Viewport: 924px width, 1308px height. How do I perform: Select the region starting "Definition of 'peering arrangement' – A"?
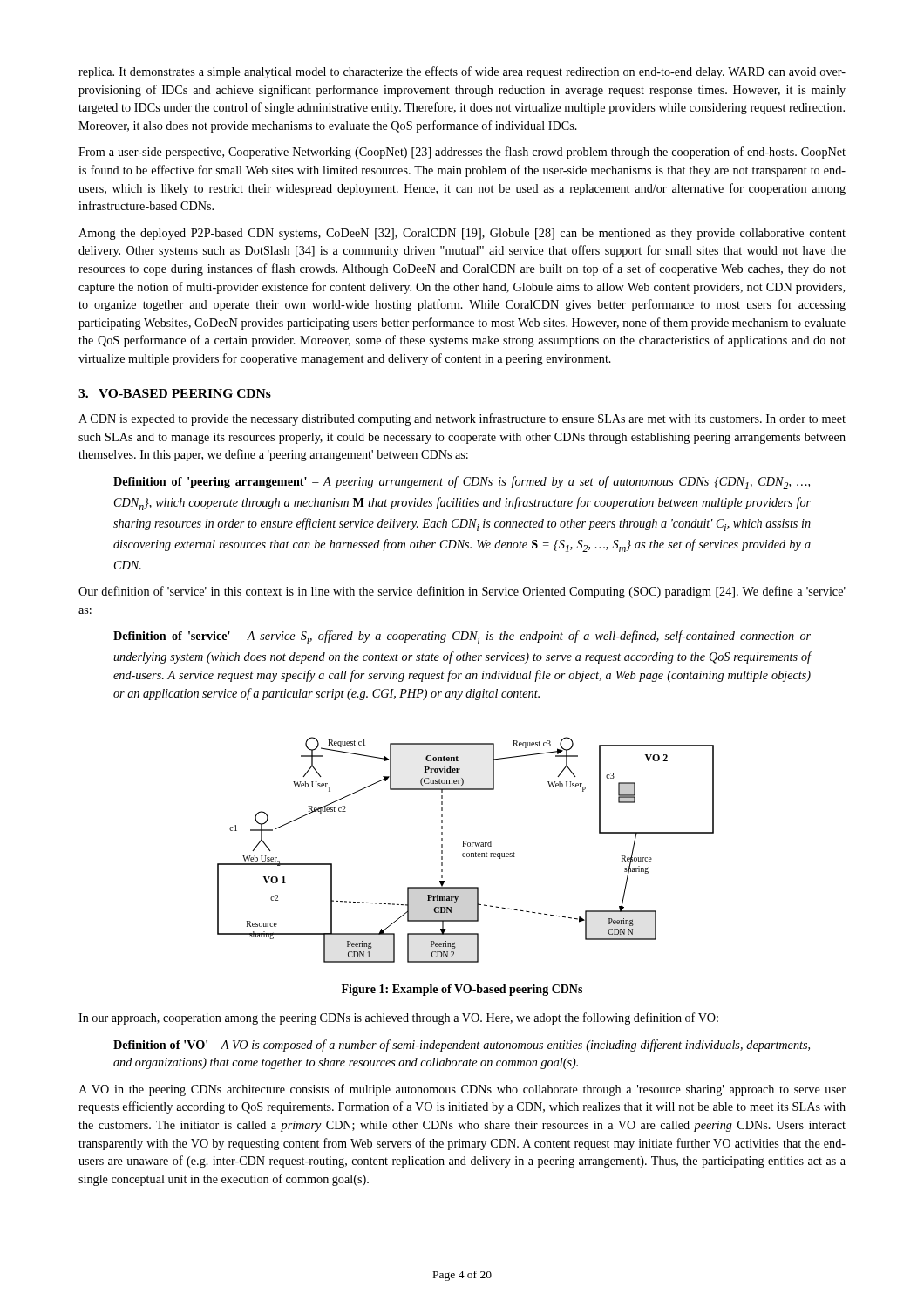click(x=462, y=523)
